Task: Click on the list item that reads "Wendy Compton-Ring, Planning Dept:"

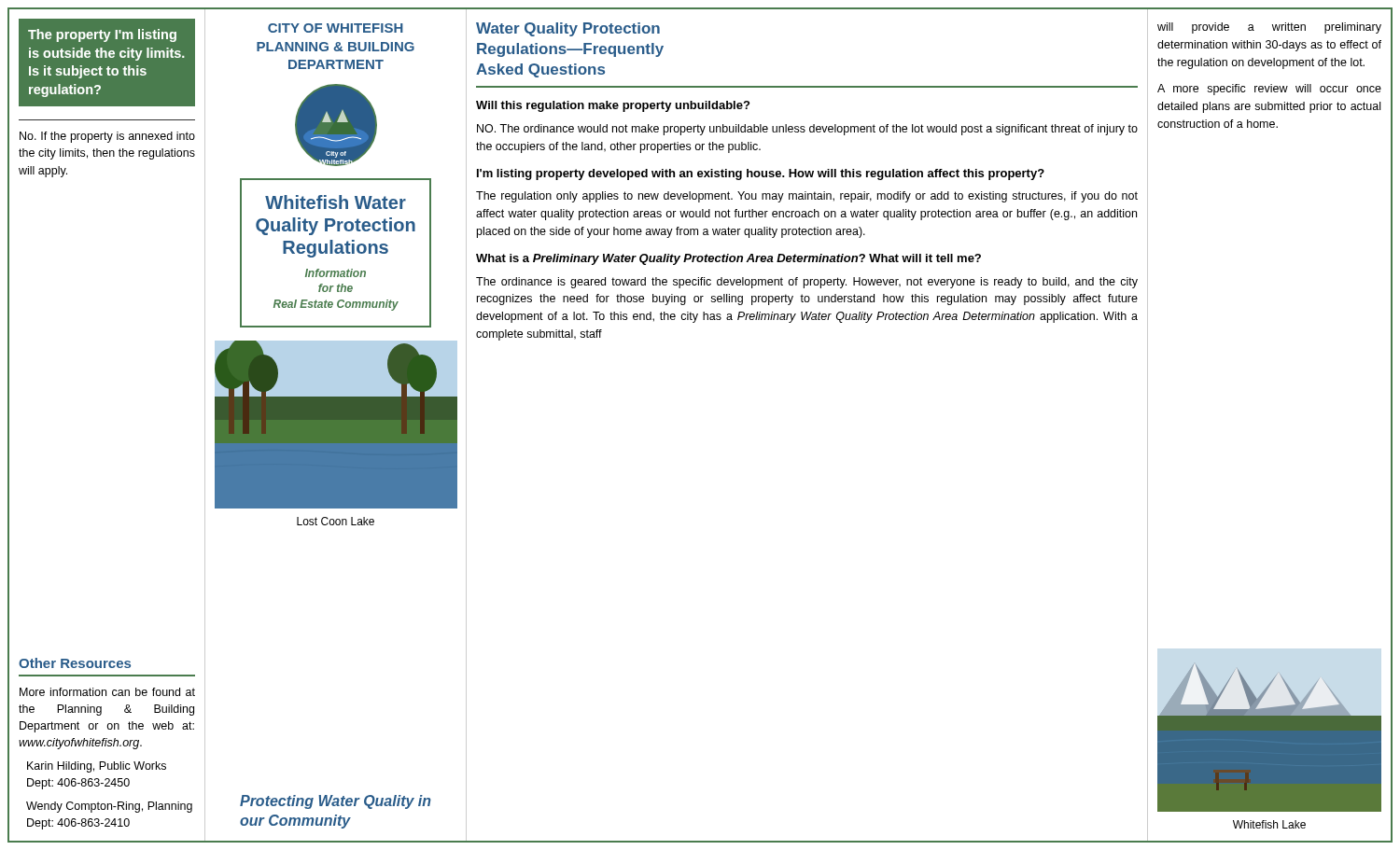Action: click(107, 815)
